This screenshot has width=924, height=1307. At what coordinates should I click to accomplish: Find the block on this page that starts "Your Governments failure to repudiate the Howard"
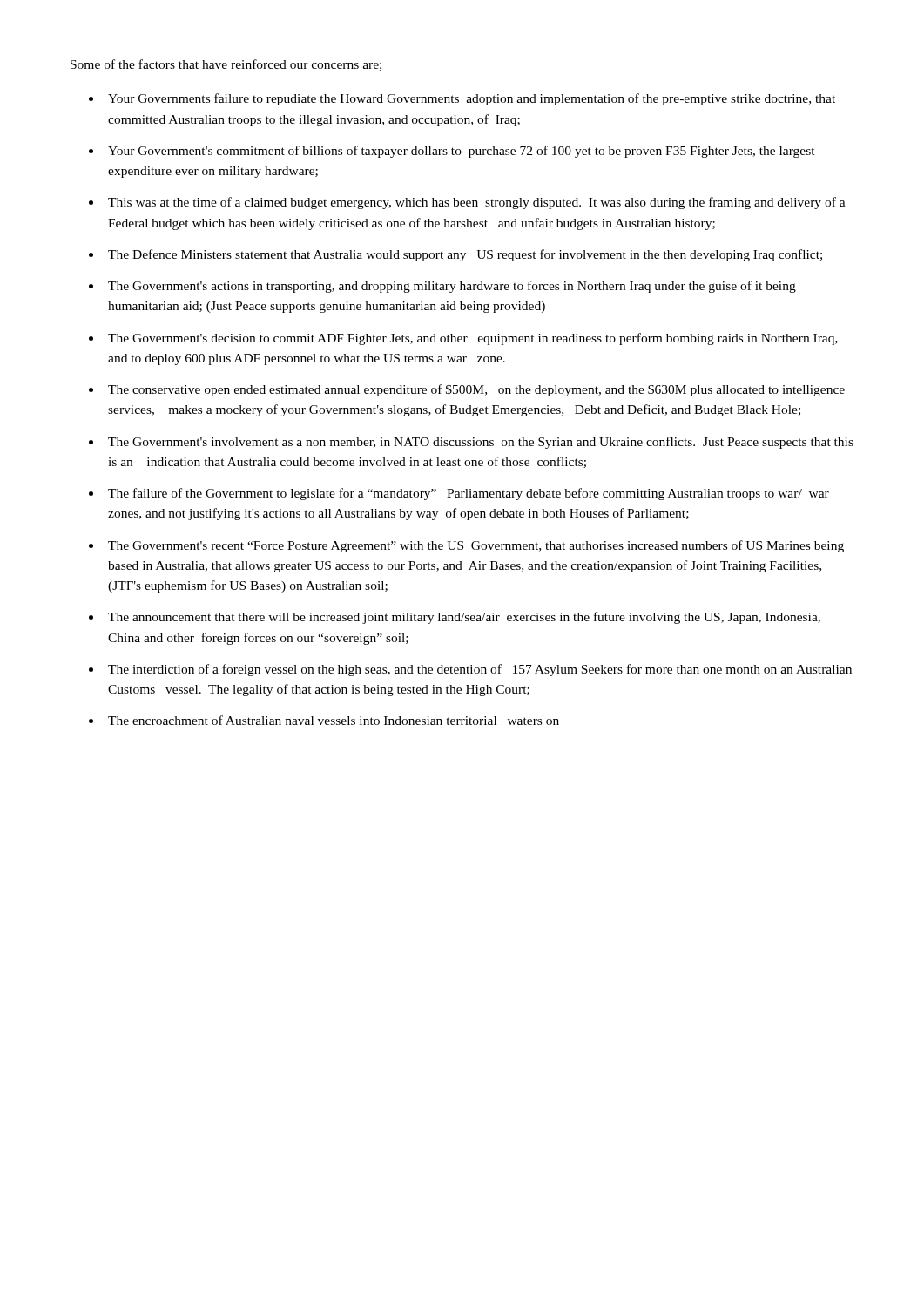coord(473,108)
